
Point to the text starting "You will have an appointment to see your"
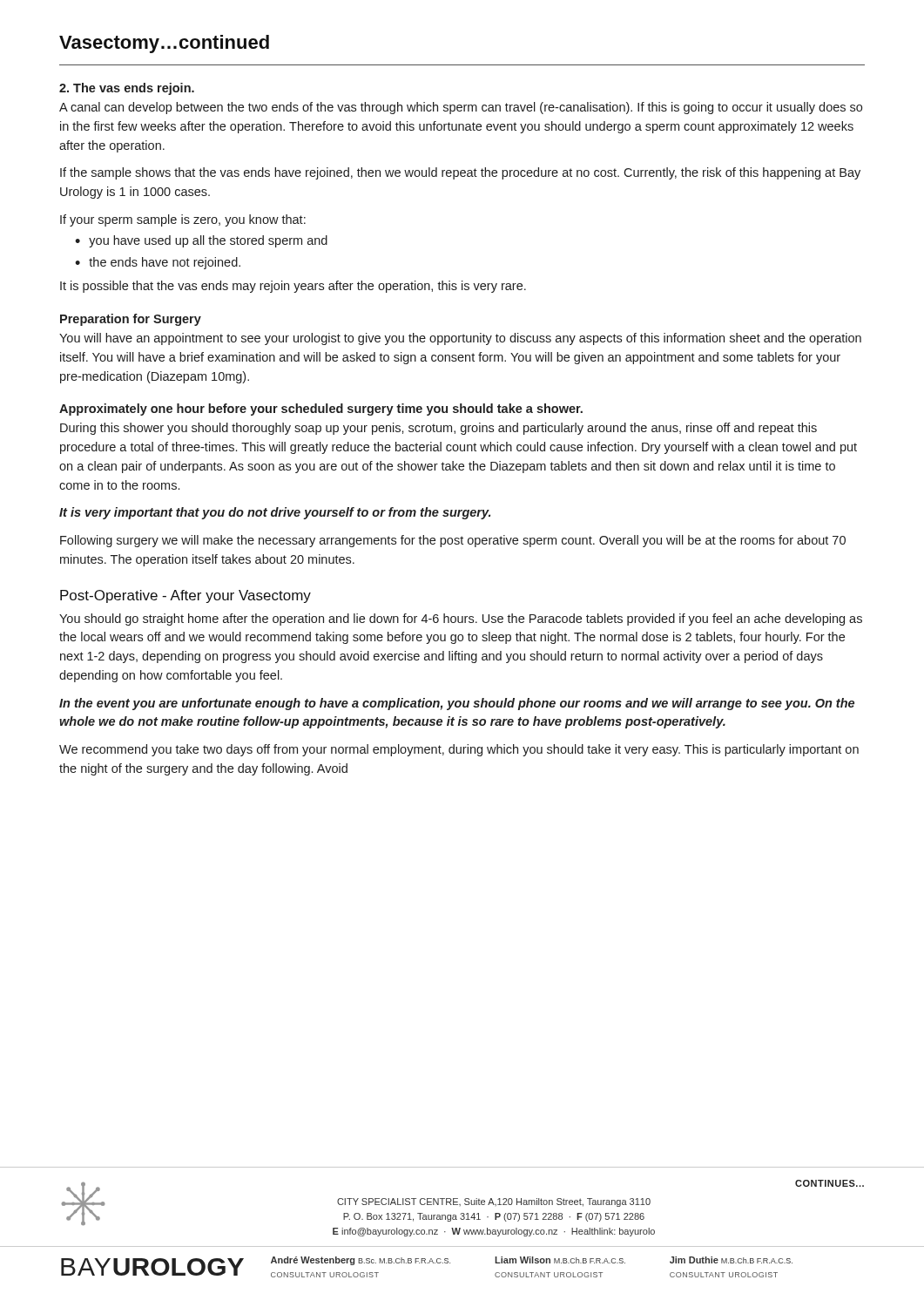(461, 357)
